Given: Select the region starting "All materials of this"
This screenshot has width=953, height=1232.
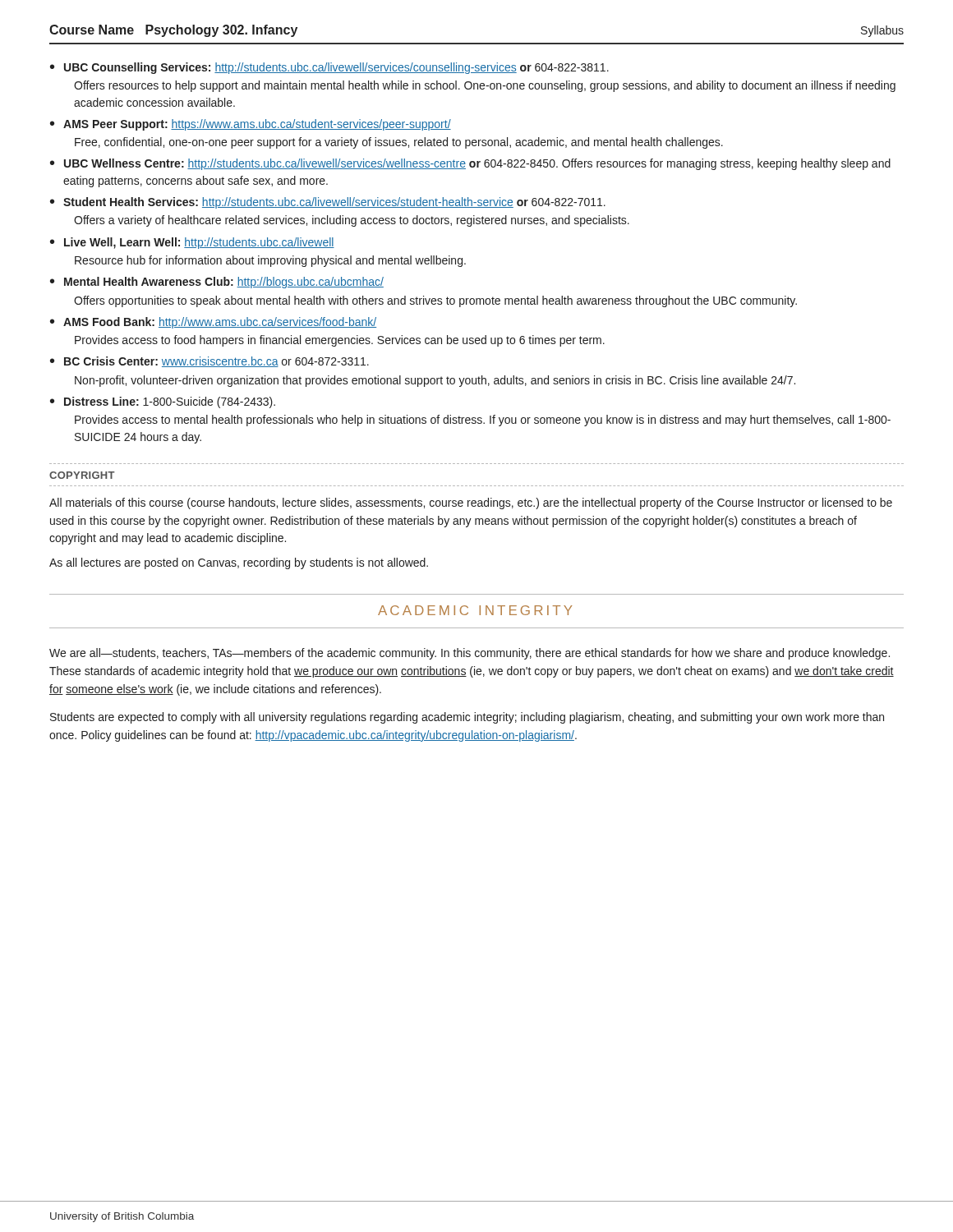Looking at the screenshot, I should click(x=471, y=520).
